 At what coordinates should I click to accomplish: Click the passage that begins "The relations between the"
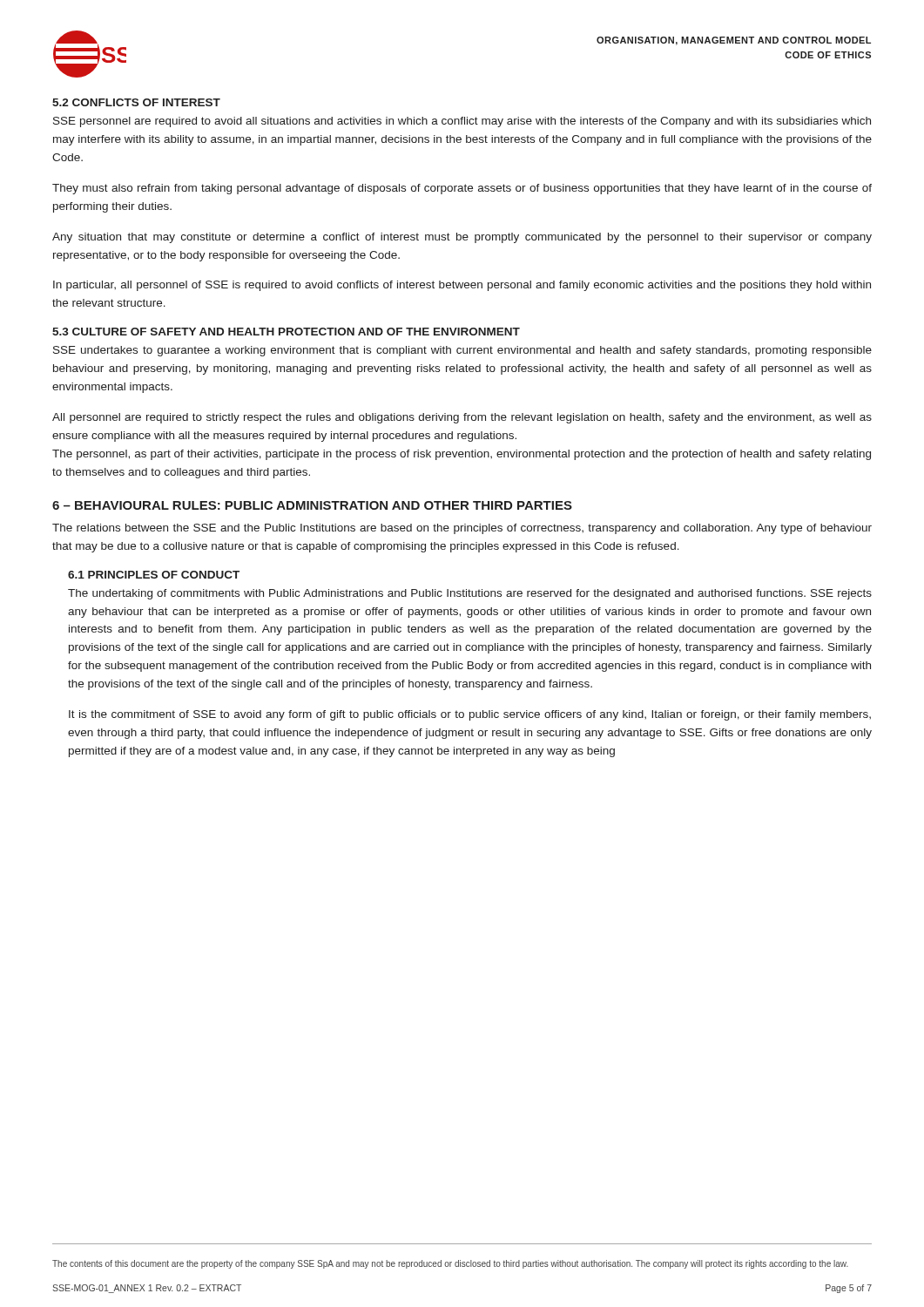click(x=462, y=536)
